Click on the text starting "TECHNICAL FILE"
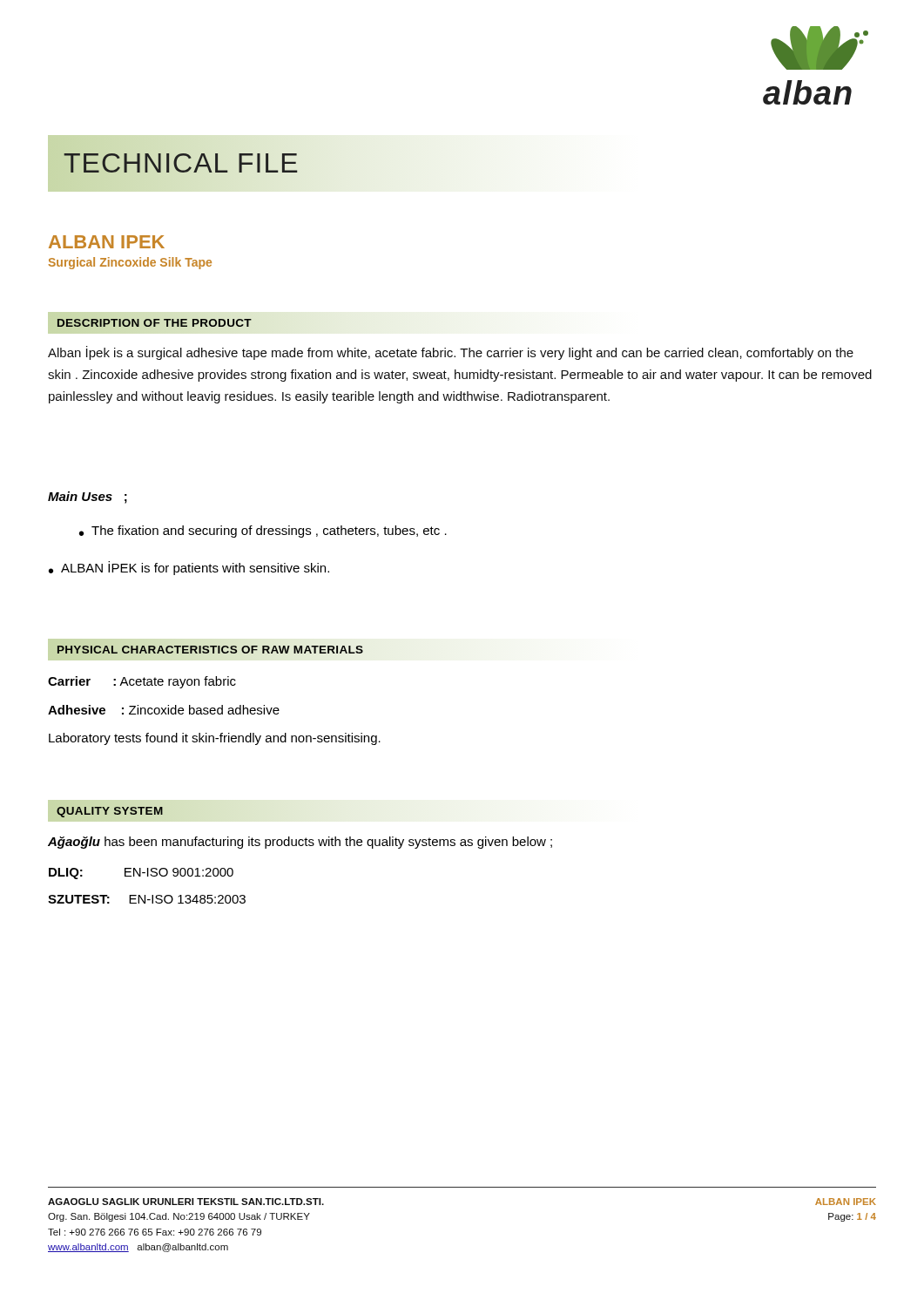 181,163
